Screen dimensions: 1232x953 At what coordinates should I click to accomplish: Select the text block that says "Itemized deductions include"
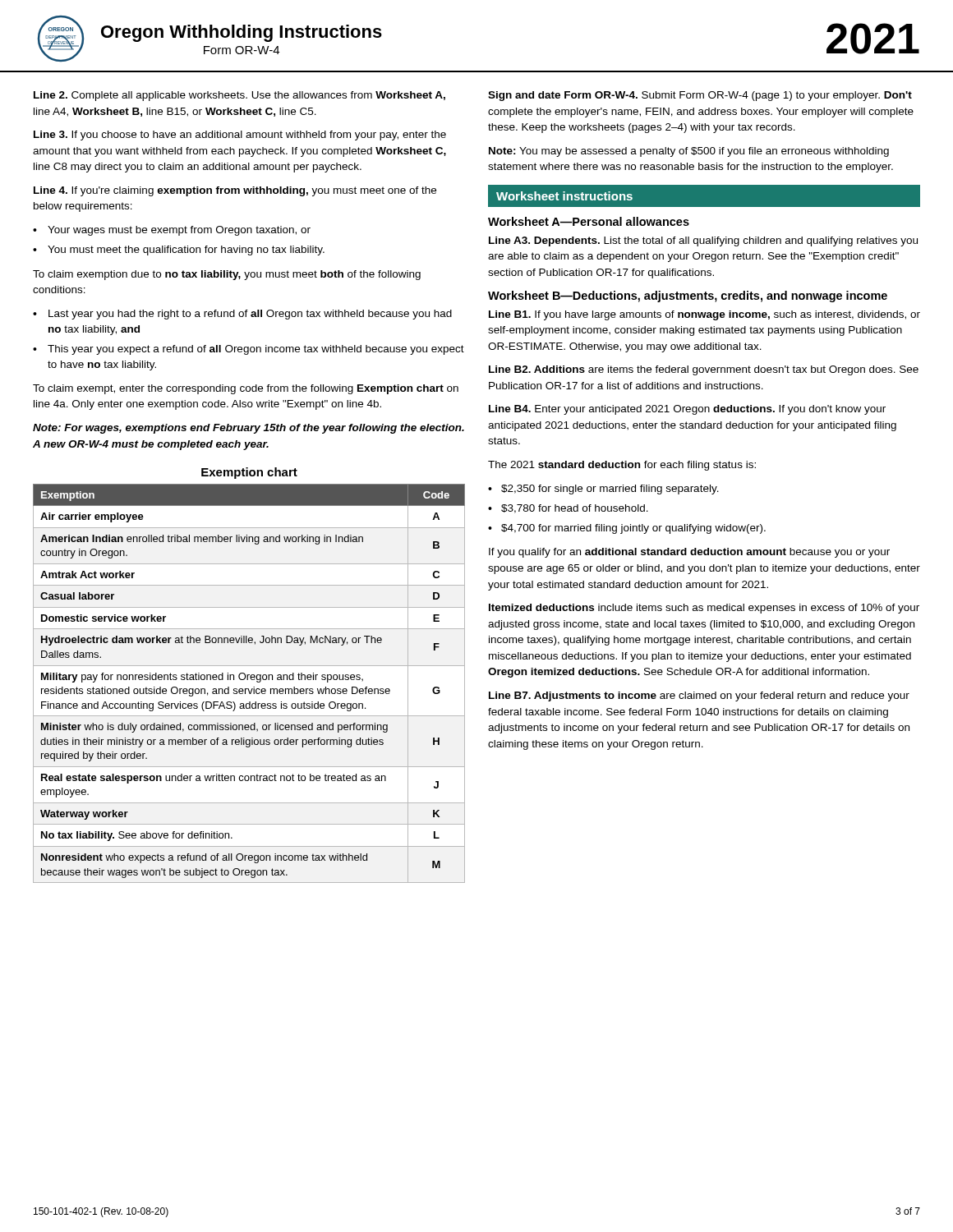click(704, 640)
